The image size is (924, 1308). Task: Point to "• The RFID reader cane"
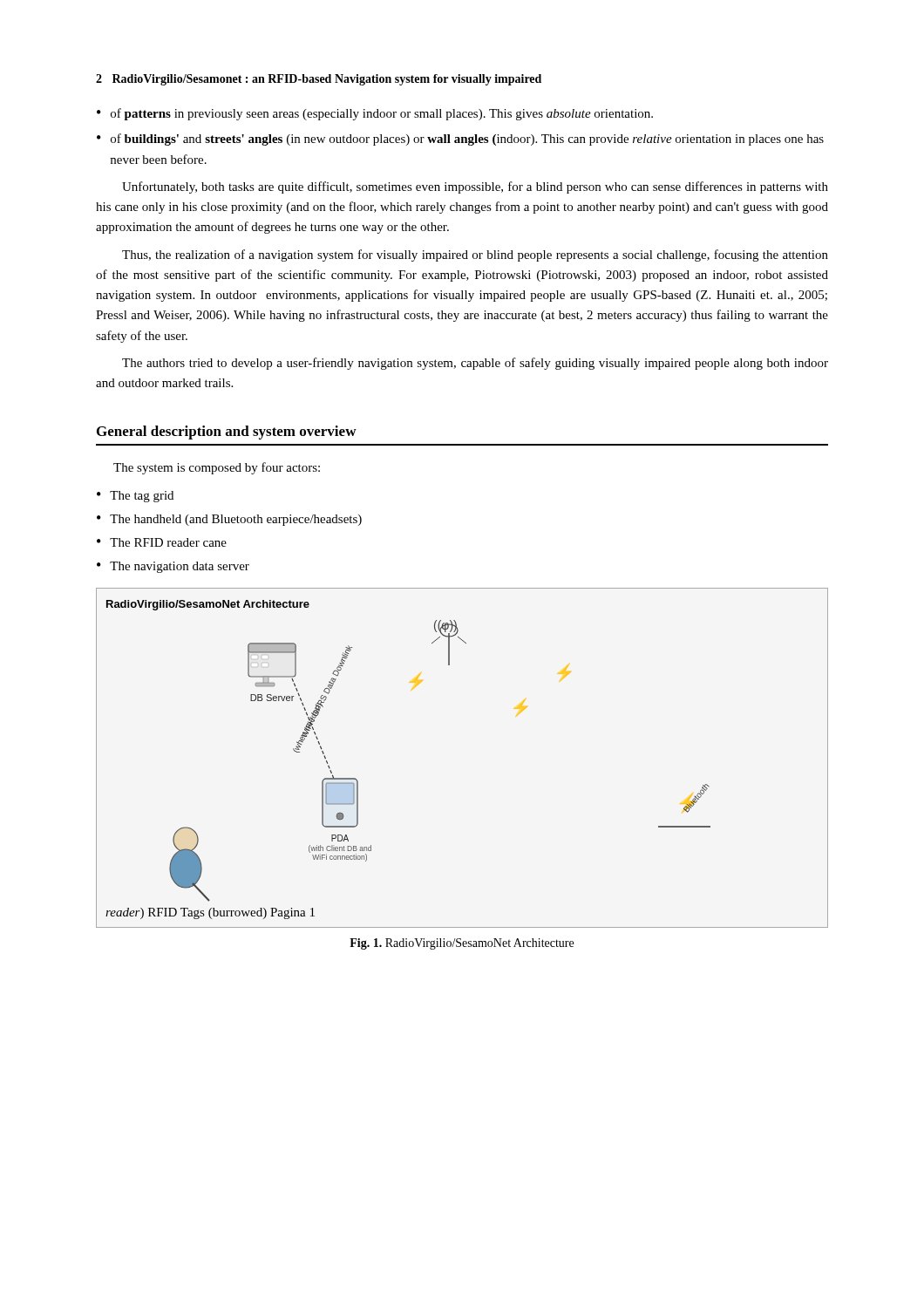coord(161,543)
